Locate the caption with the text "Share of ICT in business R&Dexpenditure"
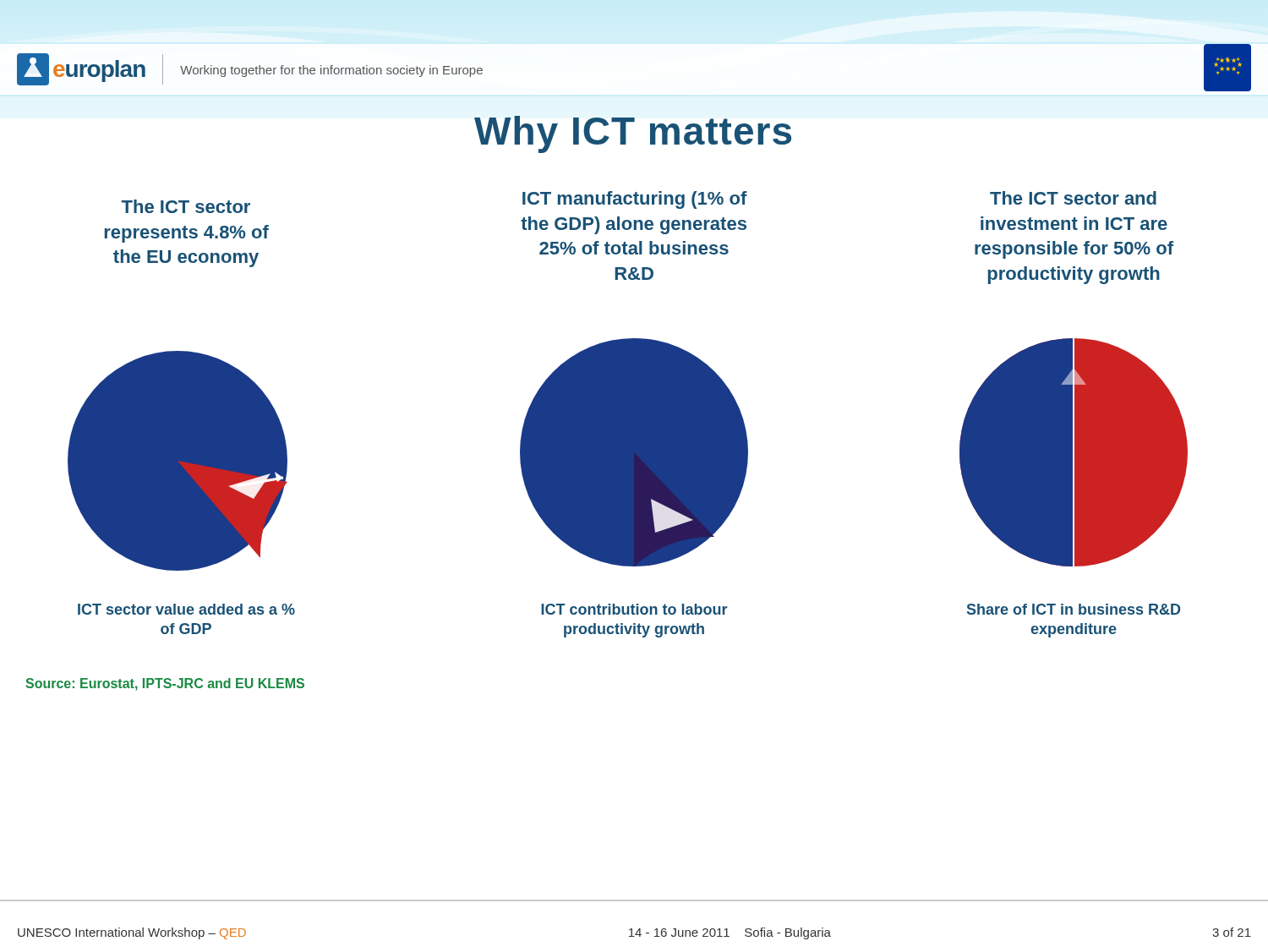The width and height of the screenshot is (1268, 952). (x=1074, y=619)
